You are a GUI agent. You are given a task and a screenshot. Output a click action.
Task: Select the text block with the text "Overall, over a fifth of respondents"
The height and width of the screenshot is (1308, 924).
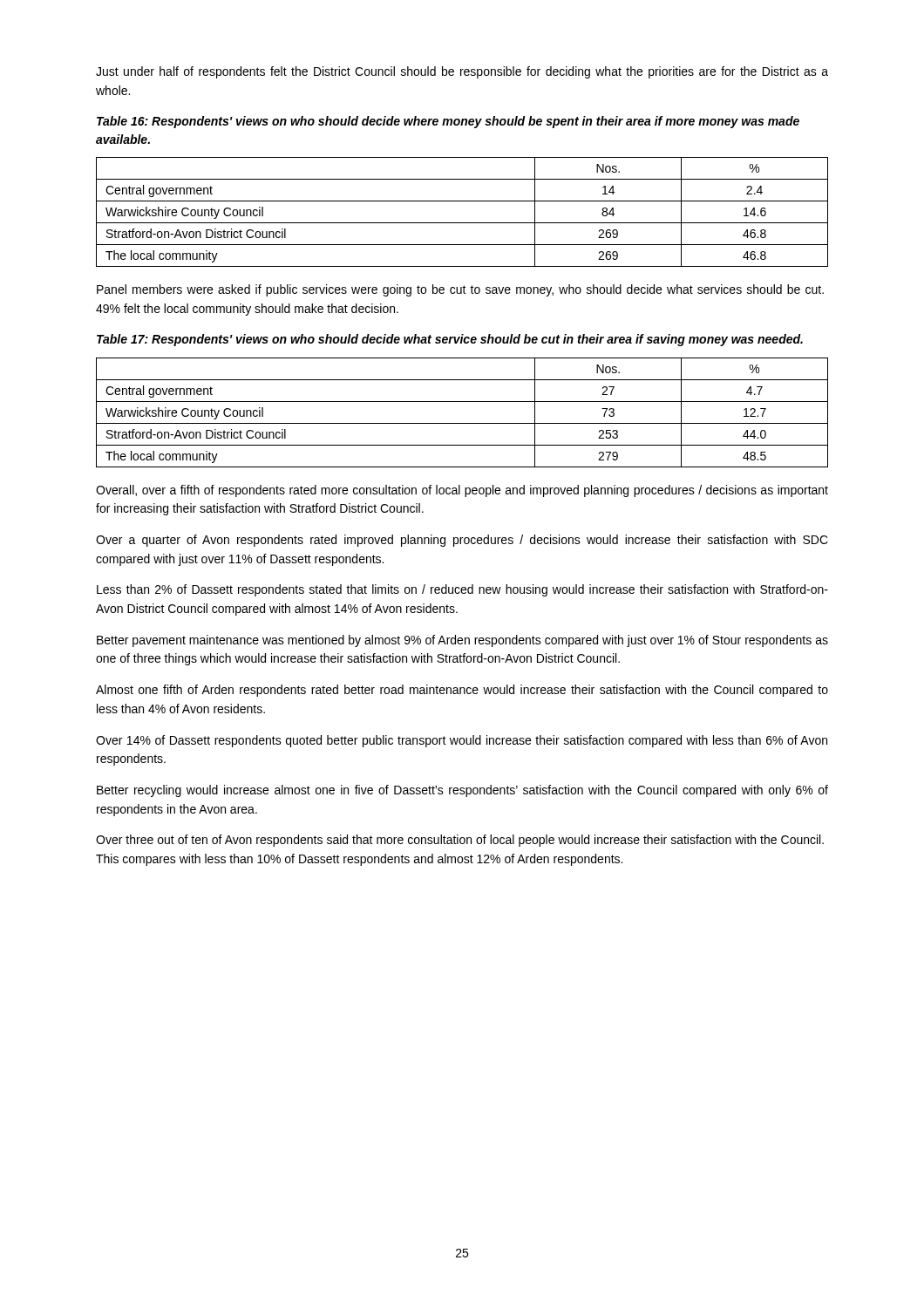click(462, 499)
